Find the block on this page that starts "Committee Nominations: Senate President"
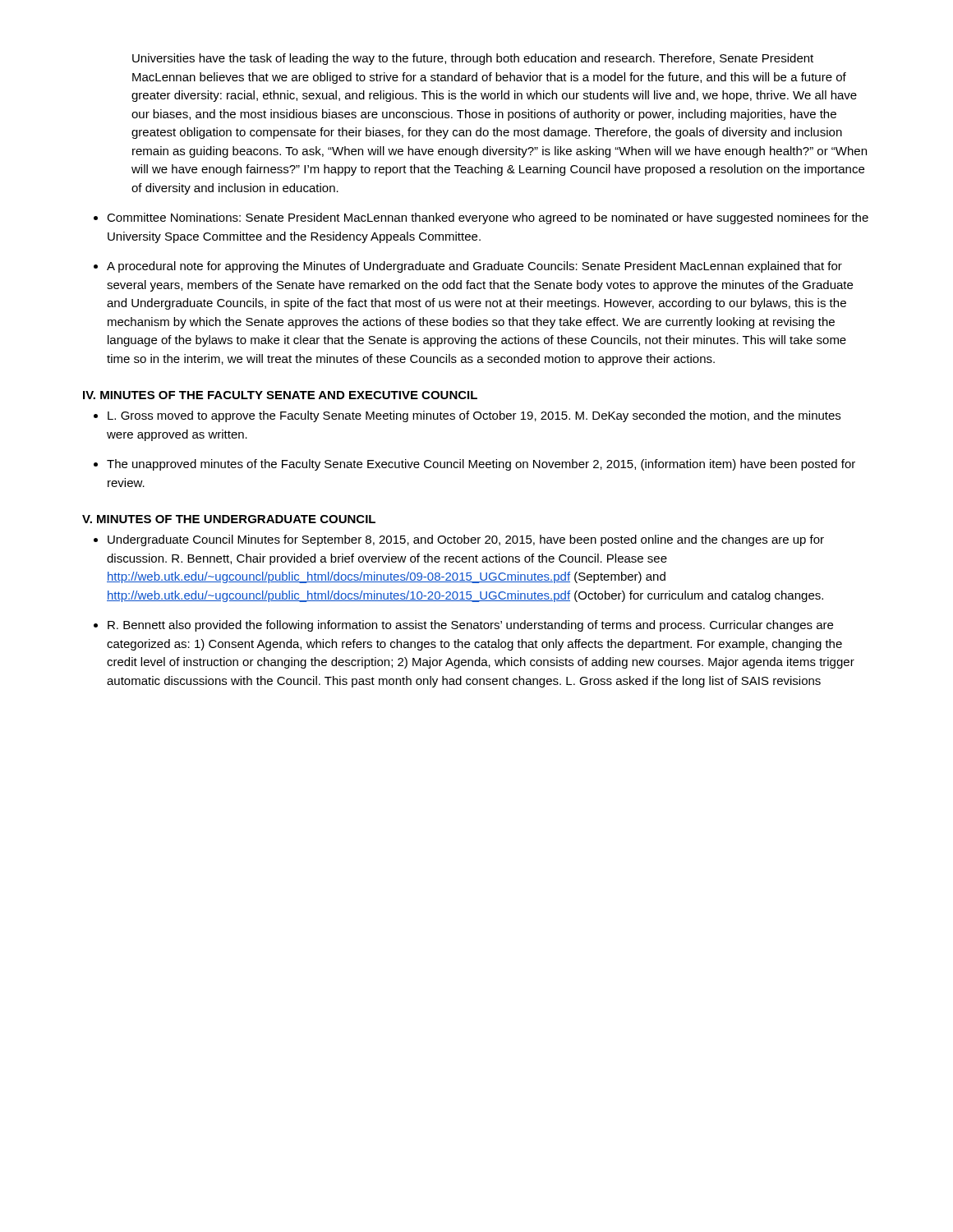Image resolution: width=953 pixels, height=1232 pixels. 488,227
